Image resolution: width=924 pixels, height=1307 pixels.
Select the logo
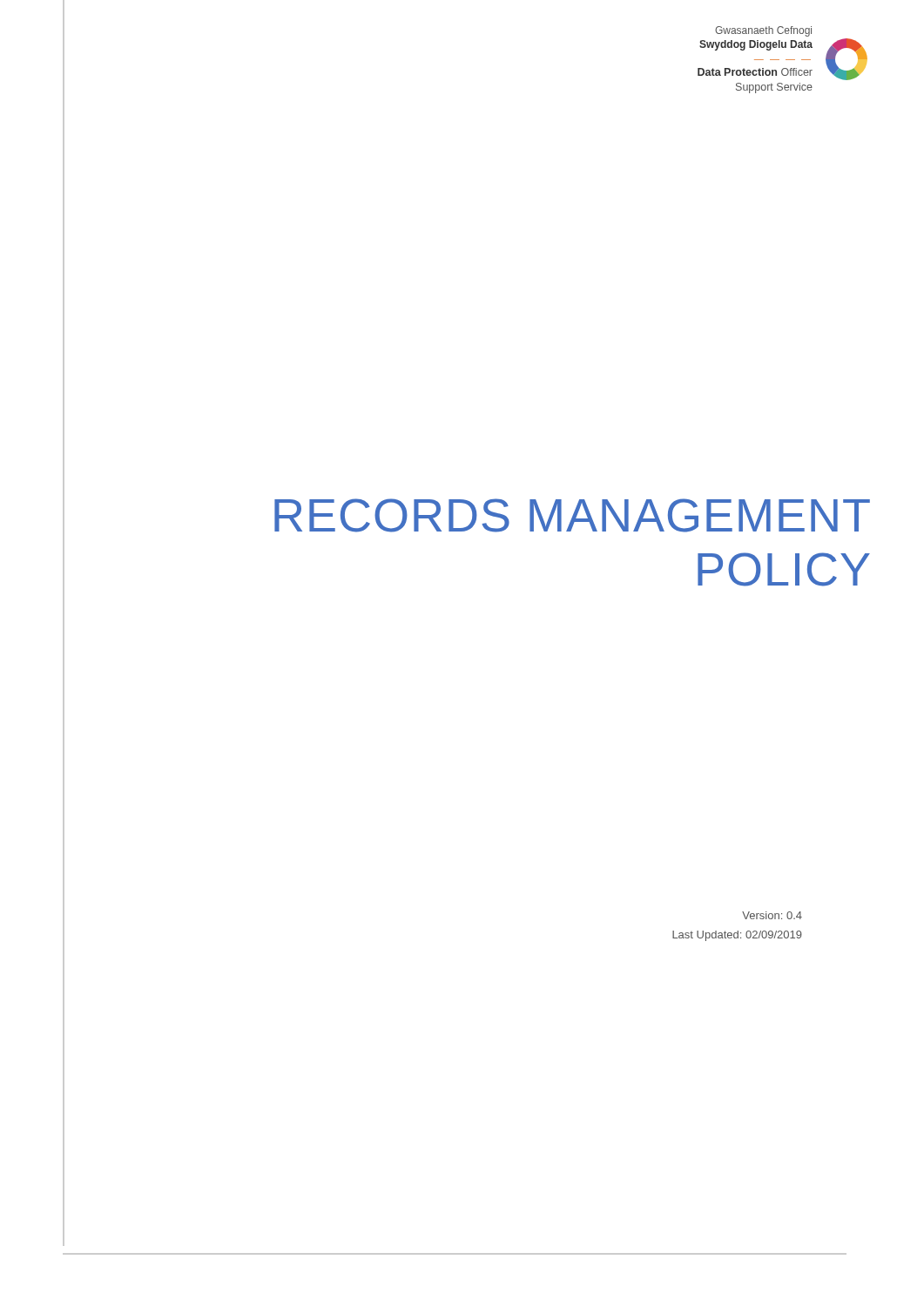tap(759, 59)
